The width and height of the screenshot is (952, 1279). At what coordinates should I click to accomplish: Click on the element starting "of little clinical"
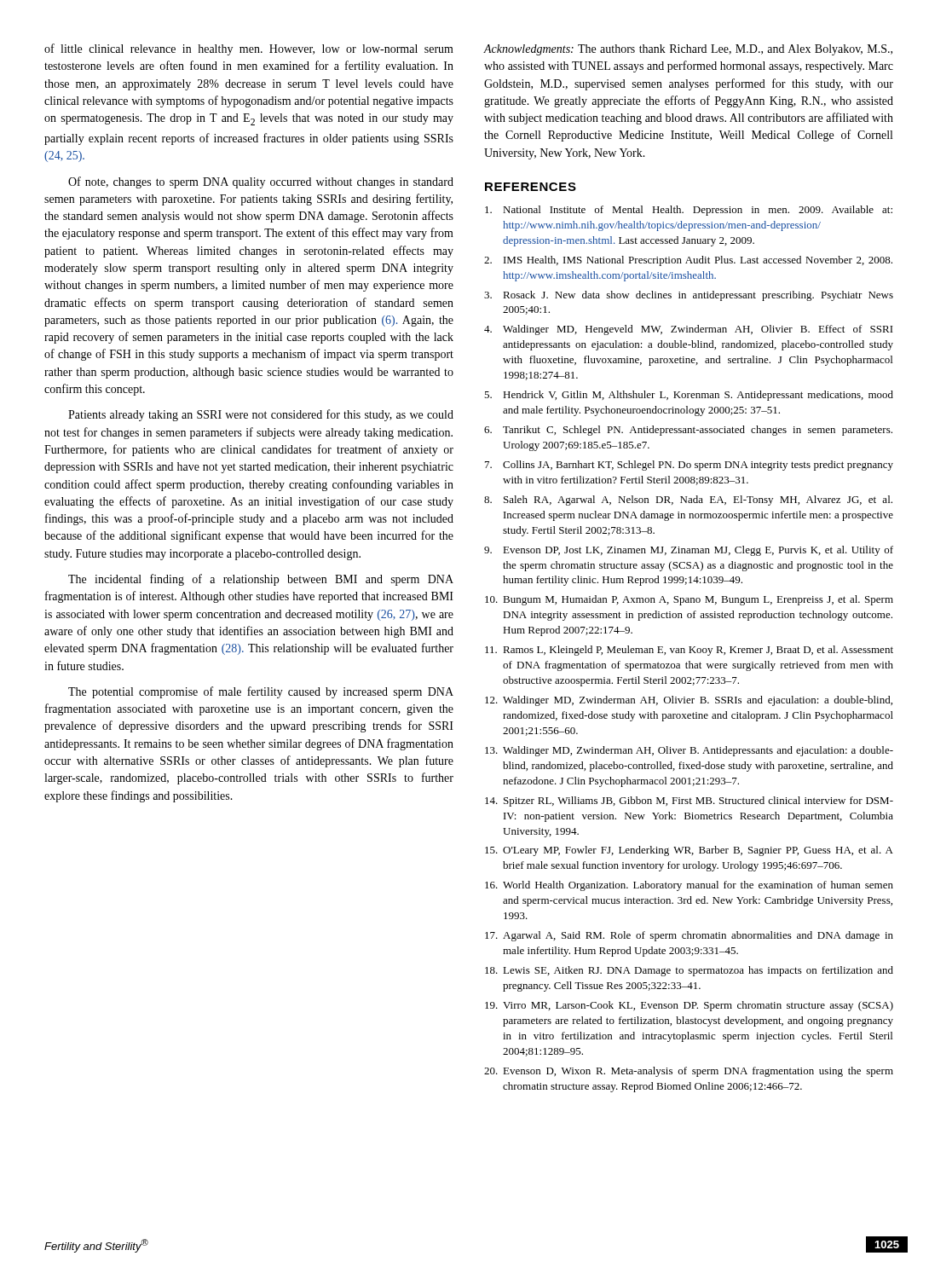coord(249,103)
